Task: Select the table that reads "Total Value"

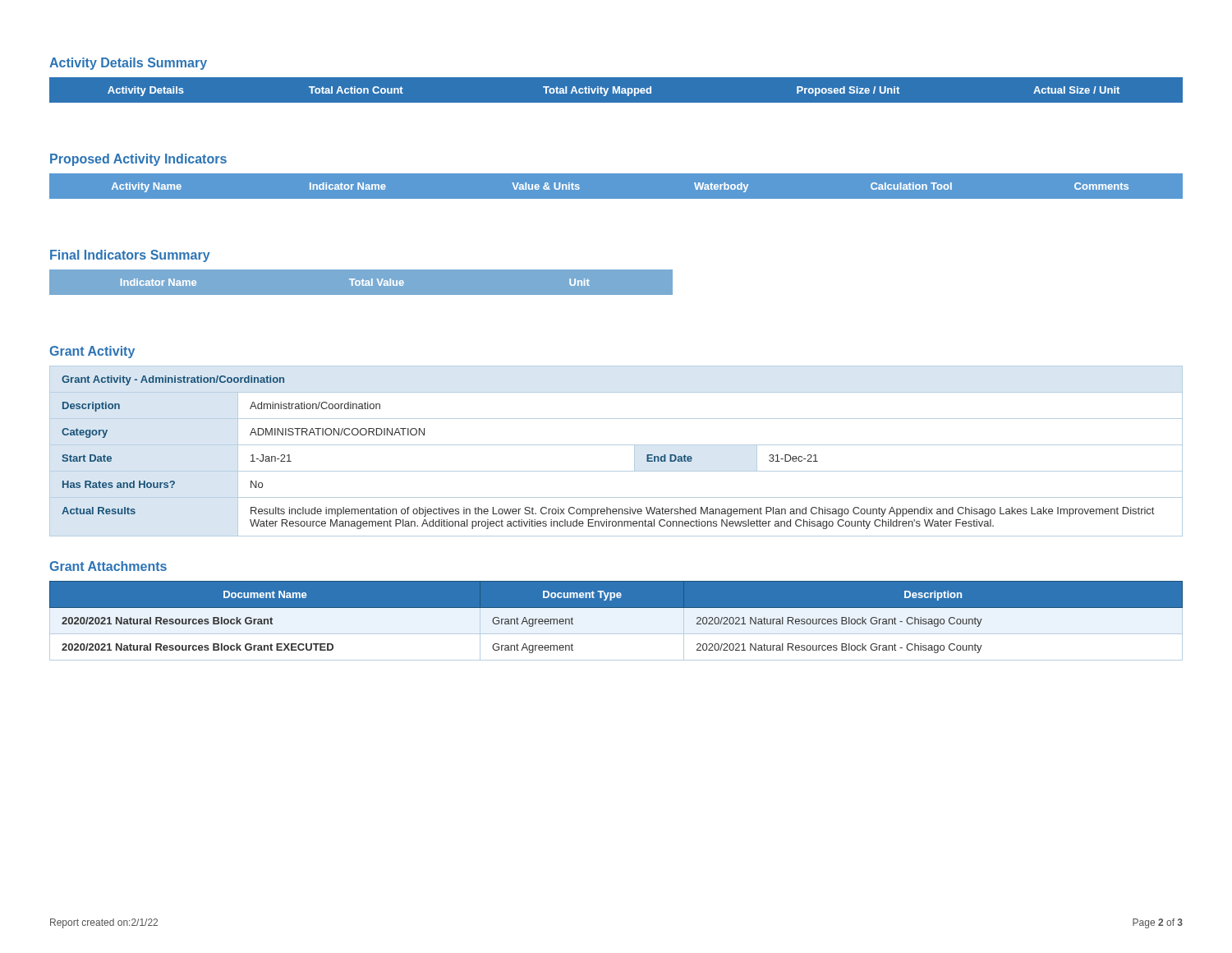Action: click(616, 295)
